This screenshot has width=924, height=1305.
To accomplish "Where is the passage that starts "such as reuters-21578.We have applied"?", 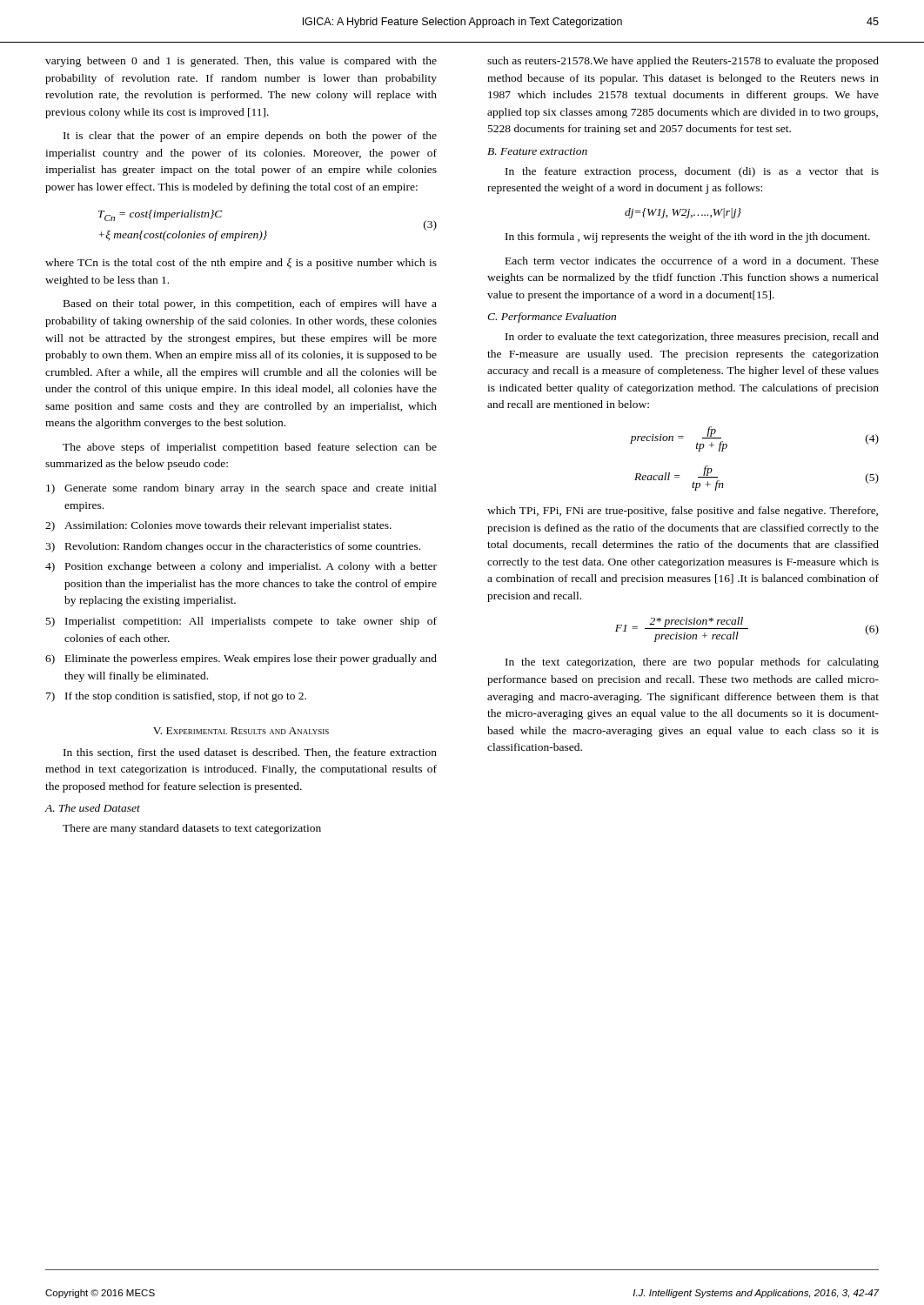I will coord(683,95).
